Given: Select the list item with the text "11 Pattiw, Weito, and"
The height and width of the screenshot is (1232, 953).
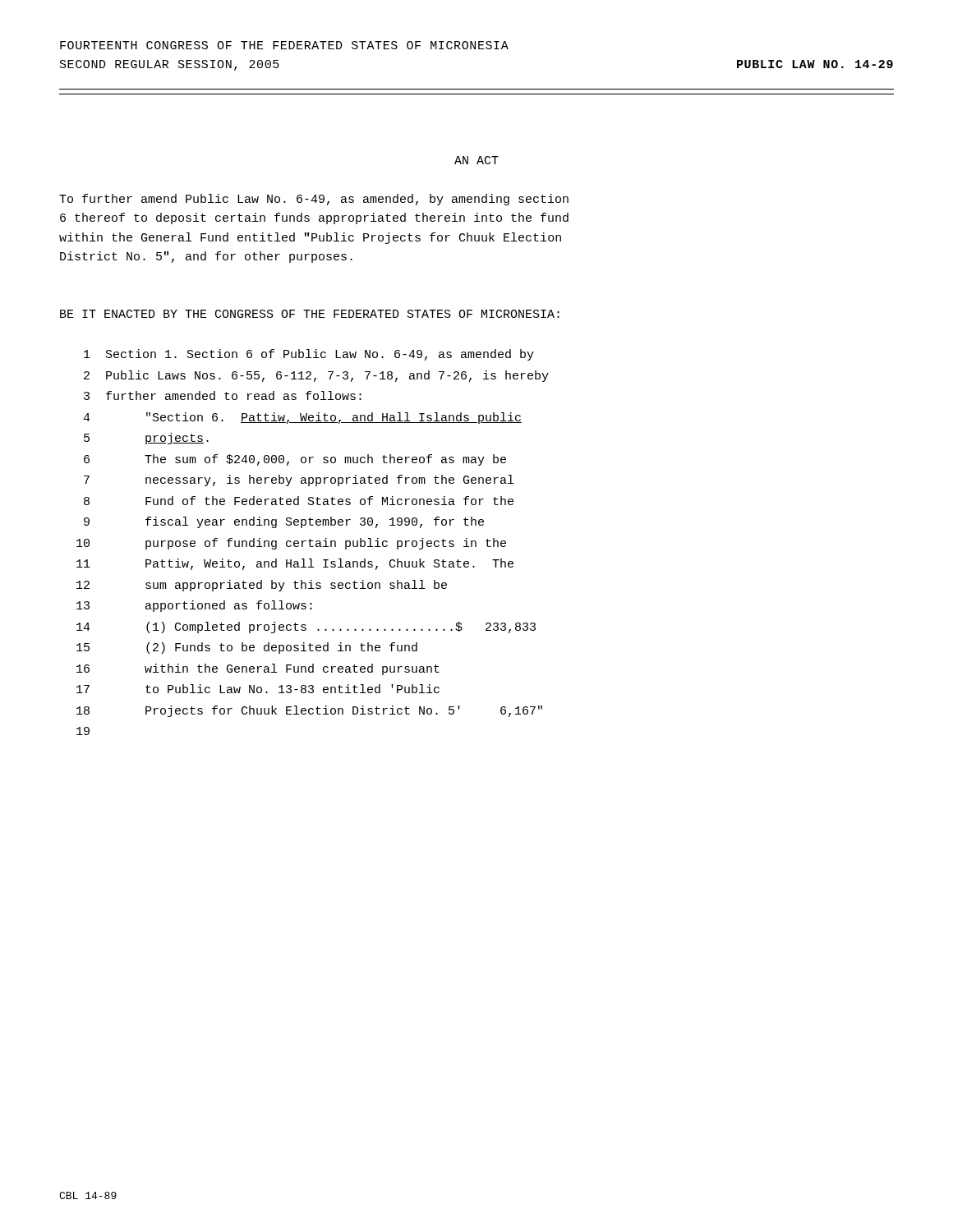Looking at the screenshot, I should click(476, 565).
